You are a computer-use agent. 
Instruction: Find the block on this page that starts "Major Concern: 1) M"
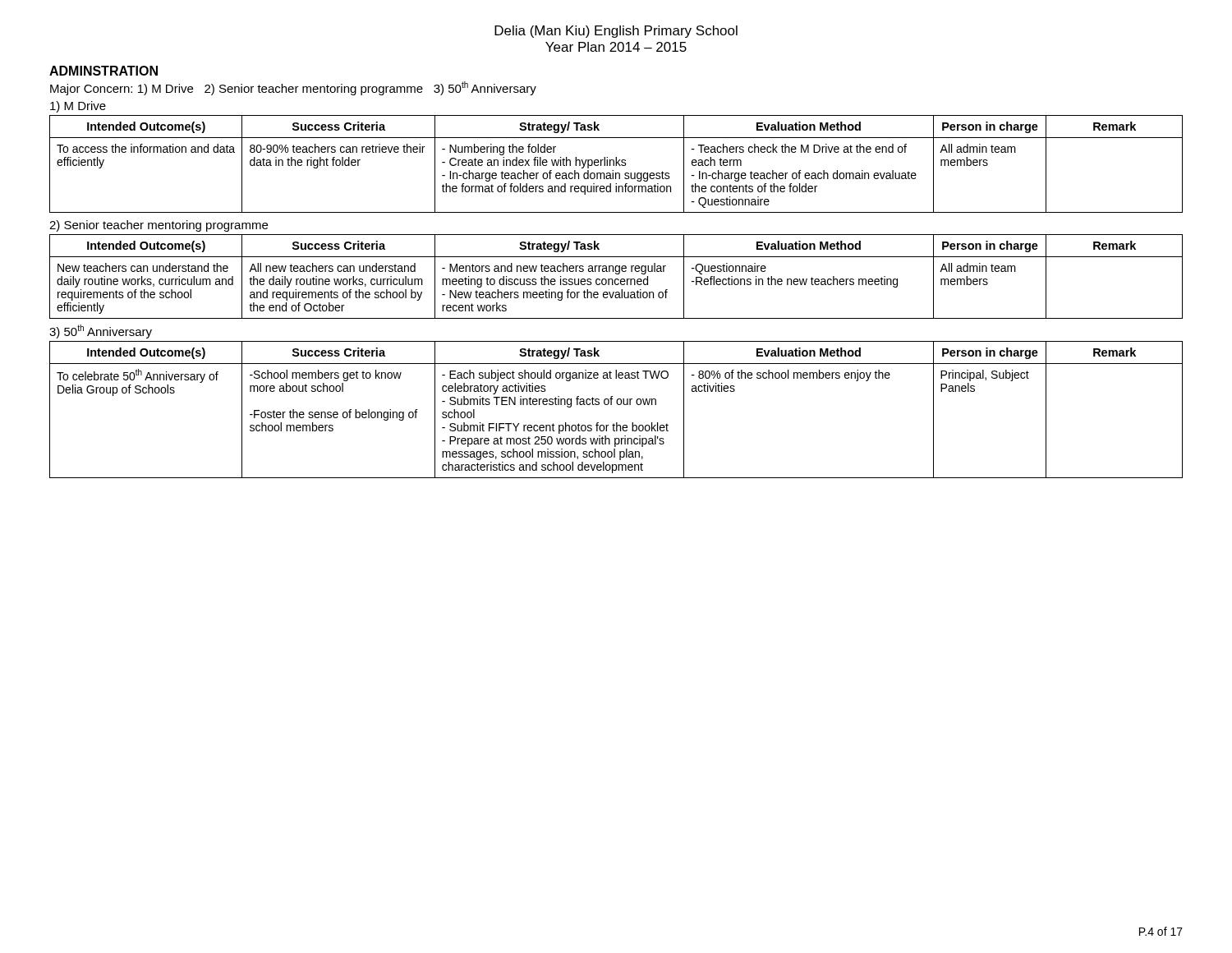pyautogui.click(x=293, y=88)
